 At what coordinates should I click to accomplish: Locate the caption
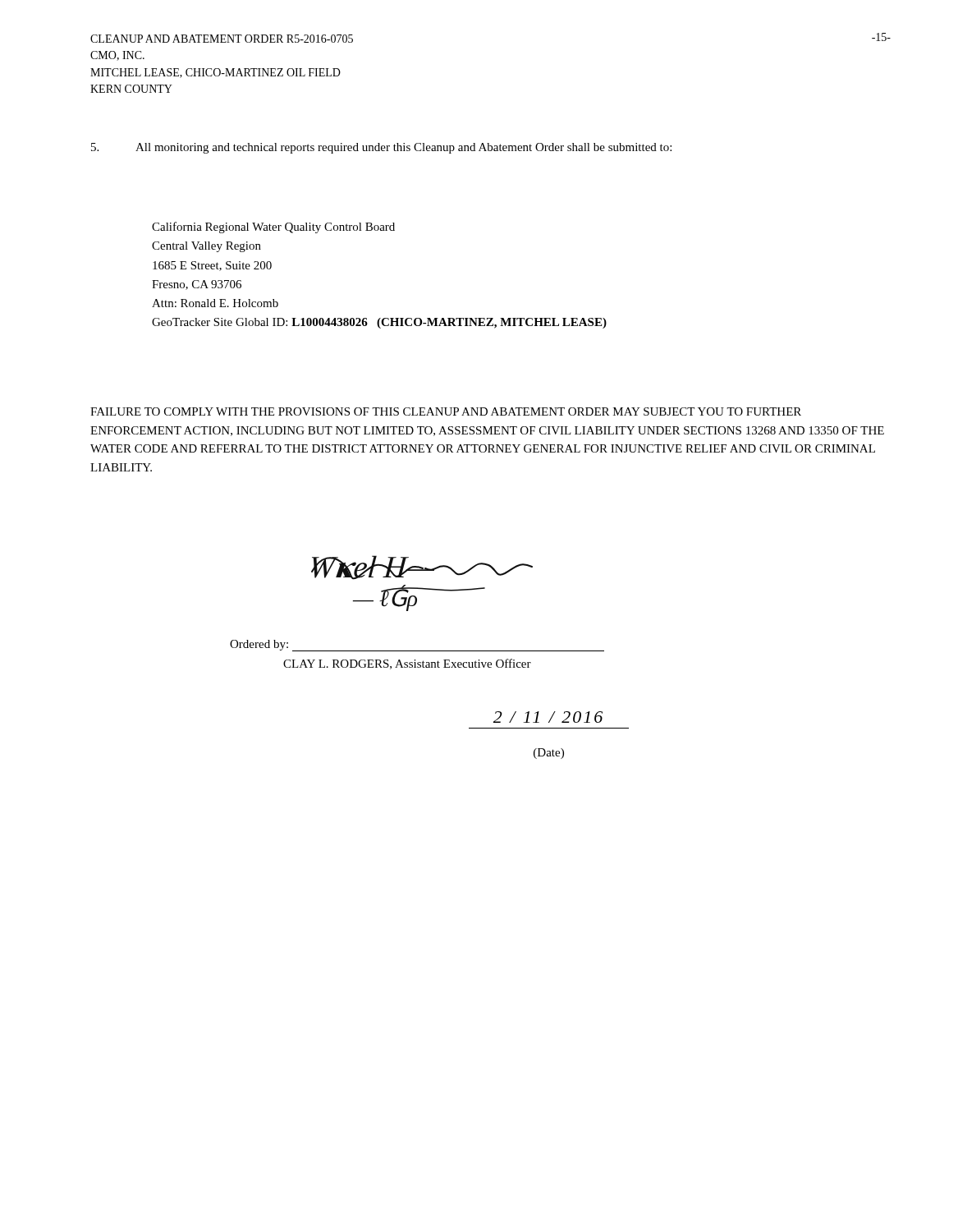549,752
